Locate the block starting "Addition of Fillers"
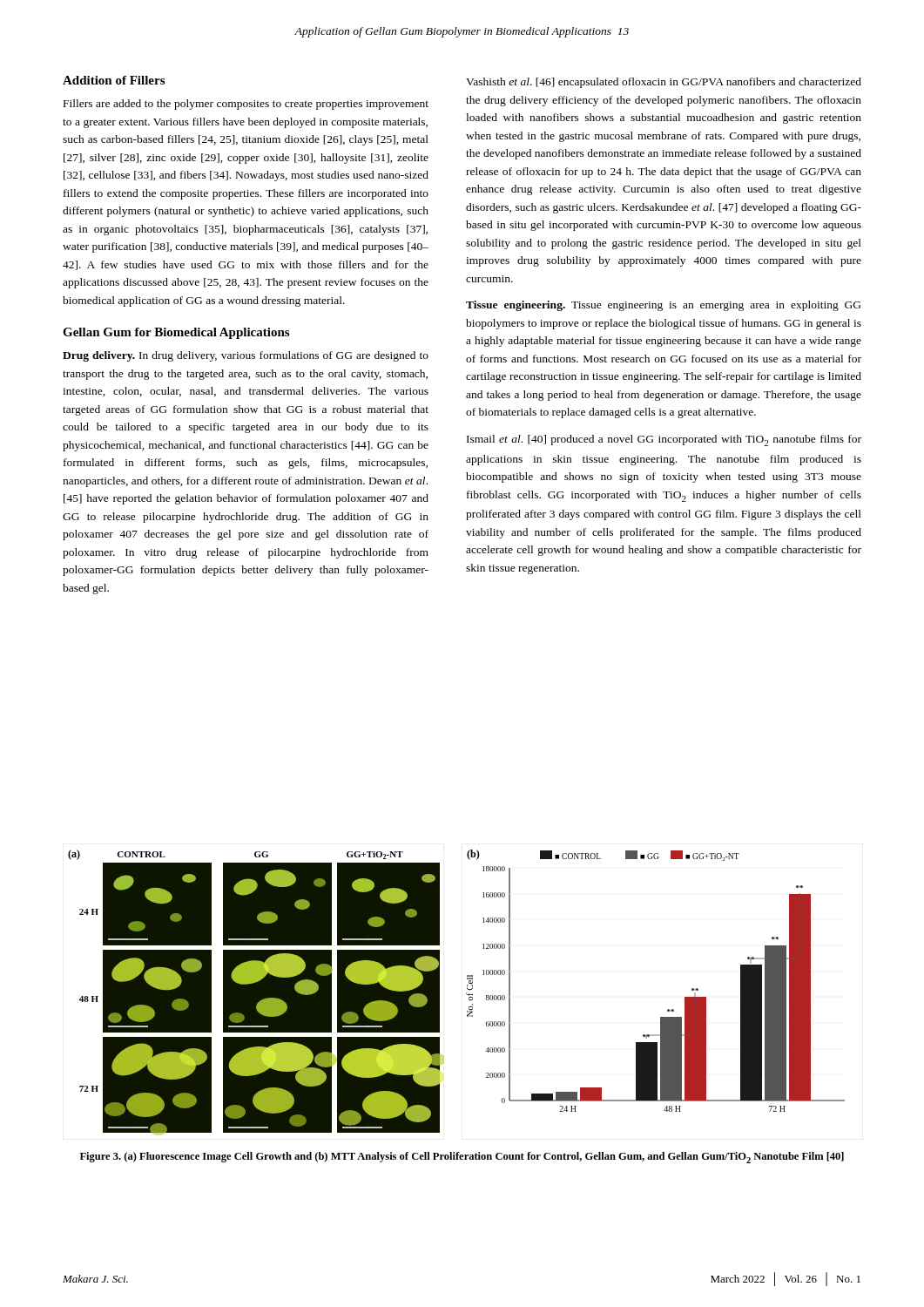The height and width of the screenshot is (1307, 924). point(114,80)
